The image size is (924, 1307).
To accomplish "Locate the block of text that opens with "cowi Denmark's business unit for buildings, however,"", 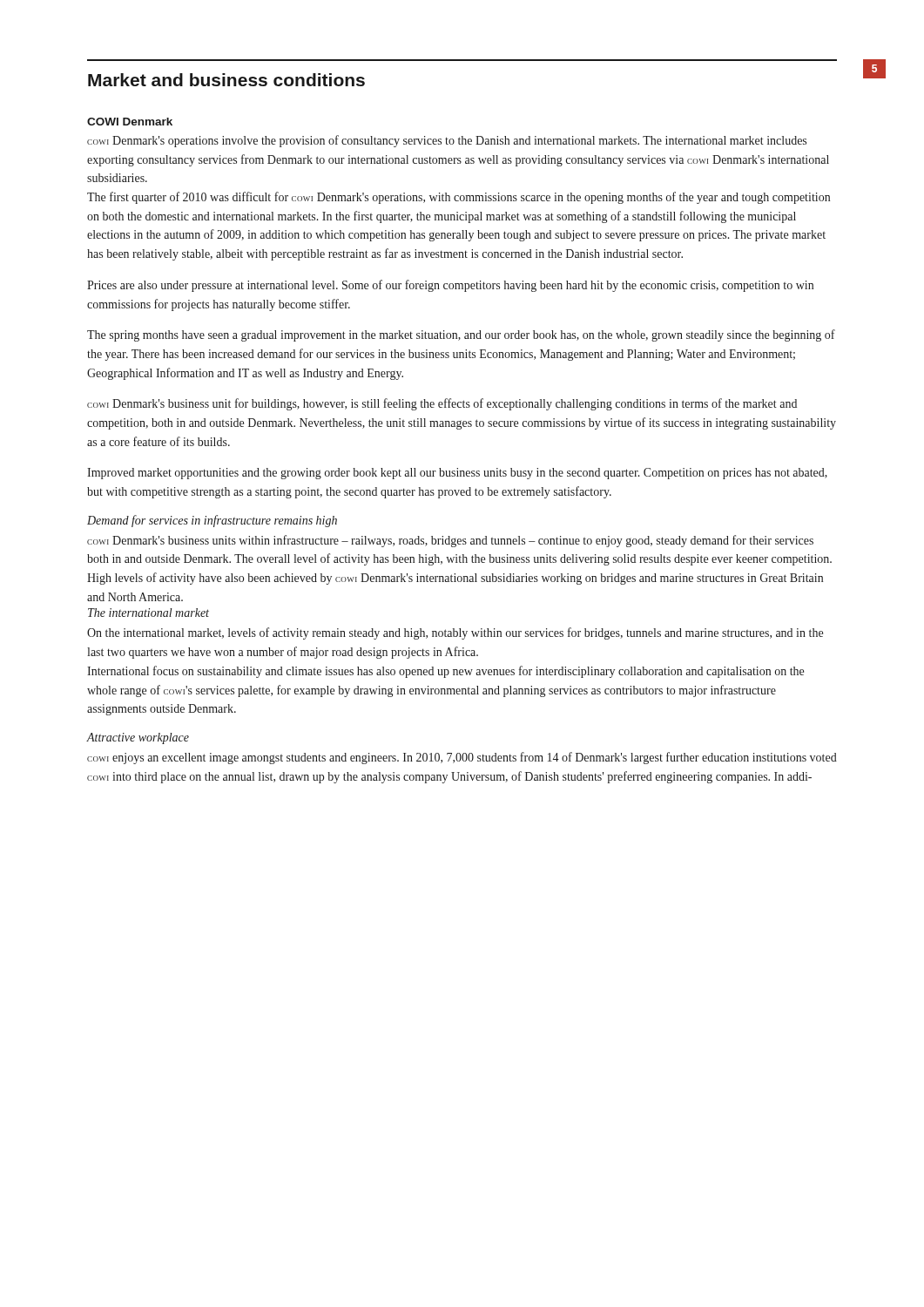I will tap(462, 423).
